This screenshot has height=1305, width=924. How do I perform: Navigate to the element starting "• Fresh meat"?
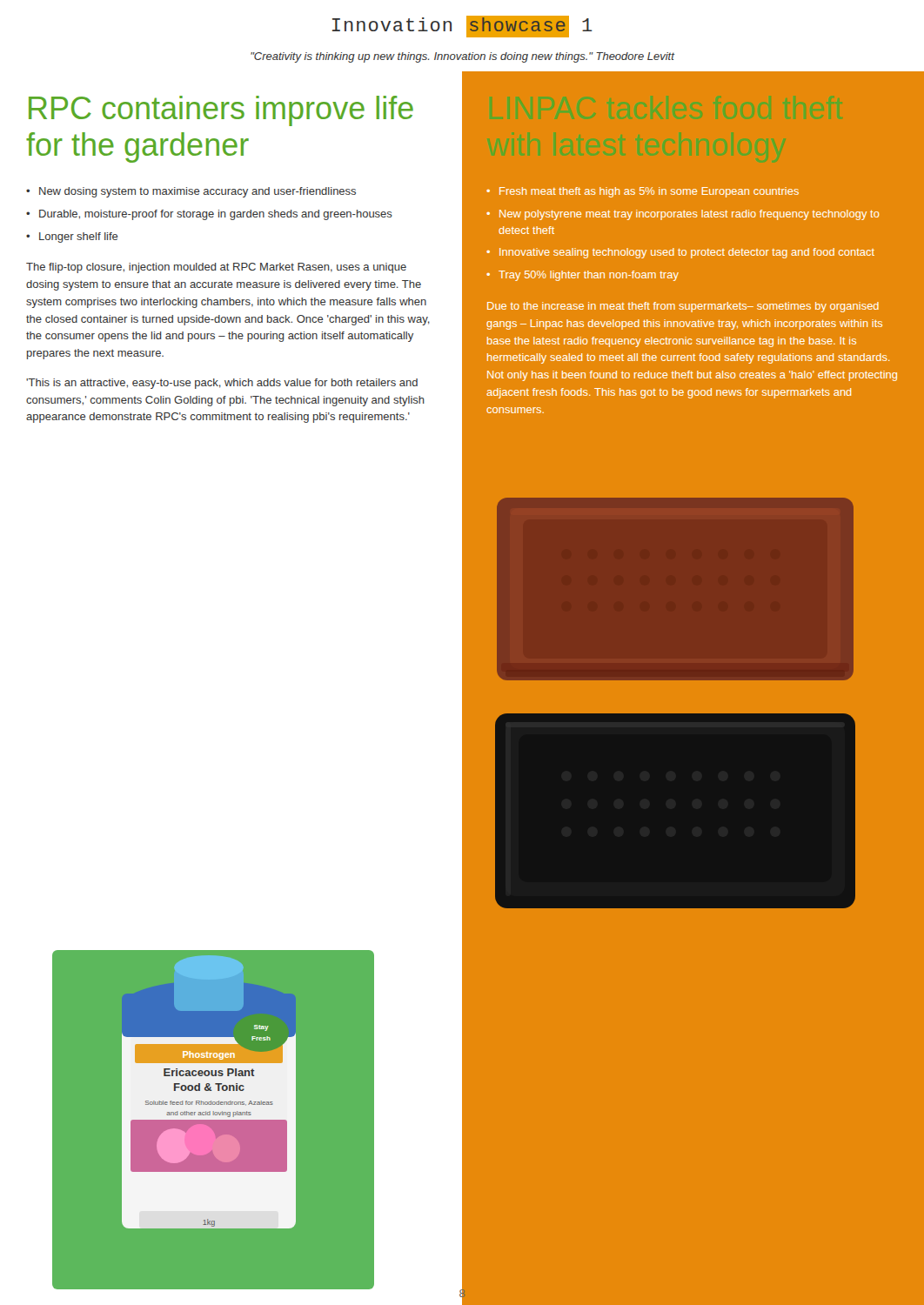(x=643, y=192)
